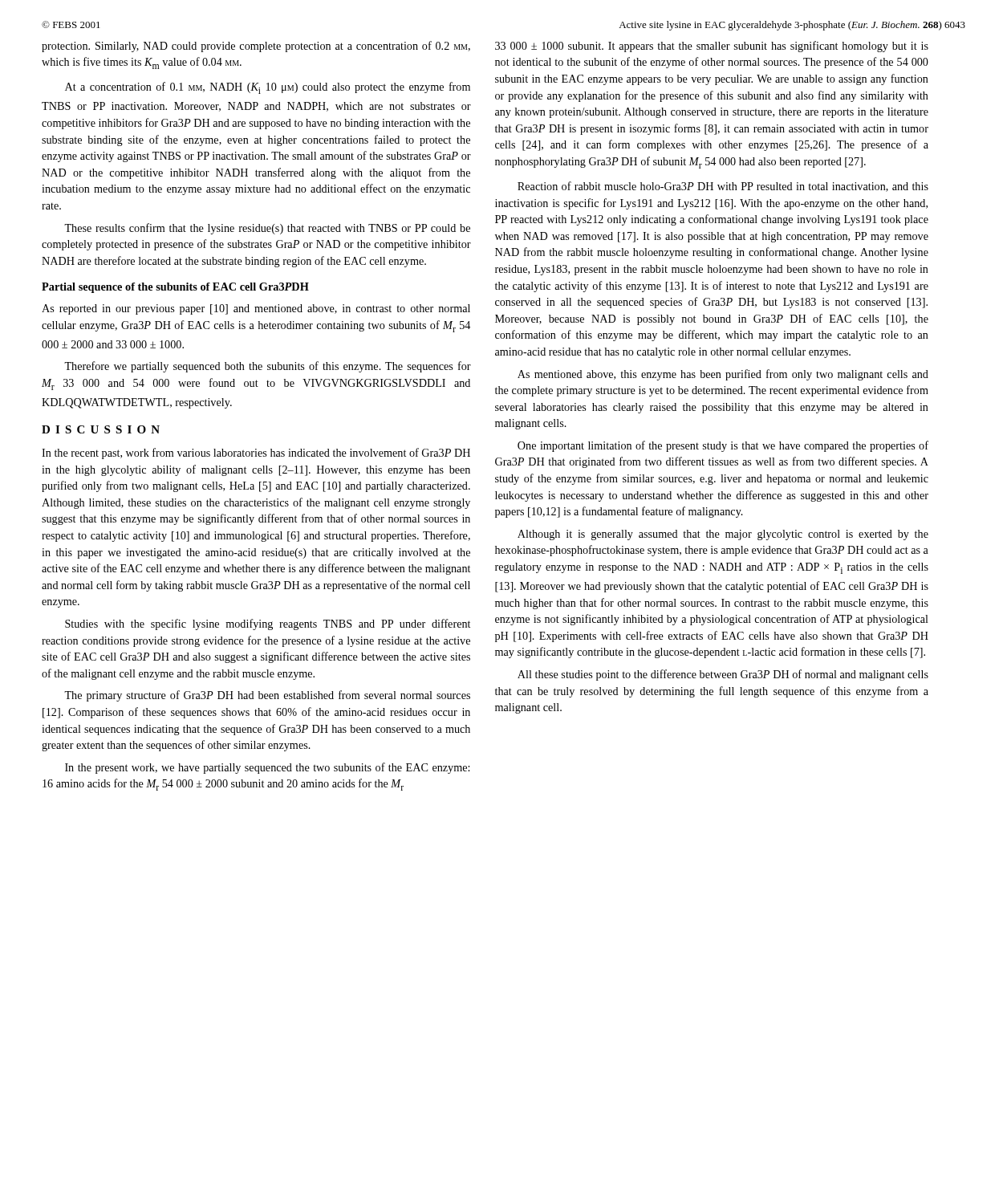Navigate to the text block starting "protection. Similarly, NAD"
The width and height of the screenshot is (1007, 1204).
pyautogui.click(x=256, y=153)
